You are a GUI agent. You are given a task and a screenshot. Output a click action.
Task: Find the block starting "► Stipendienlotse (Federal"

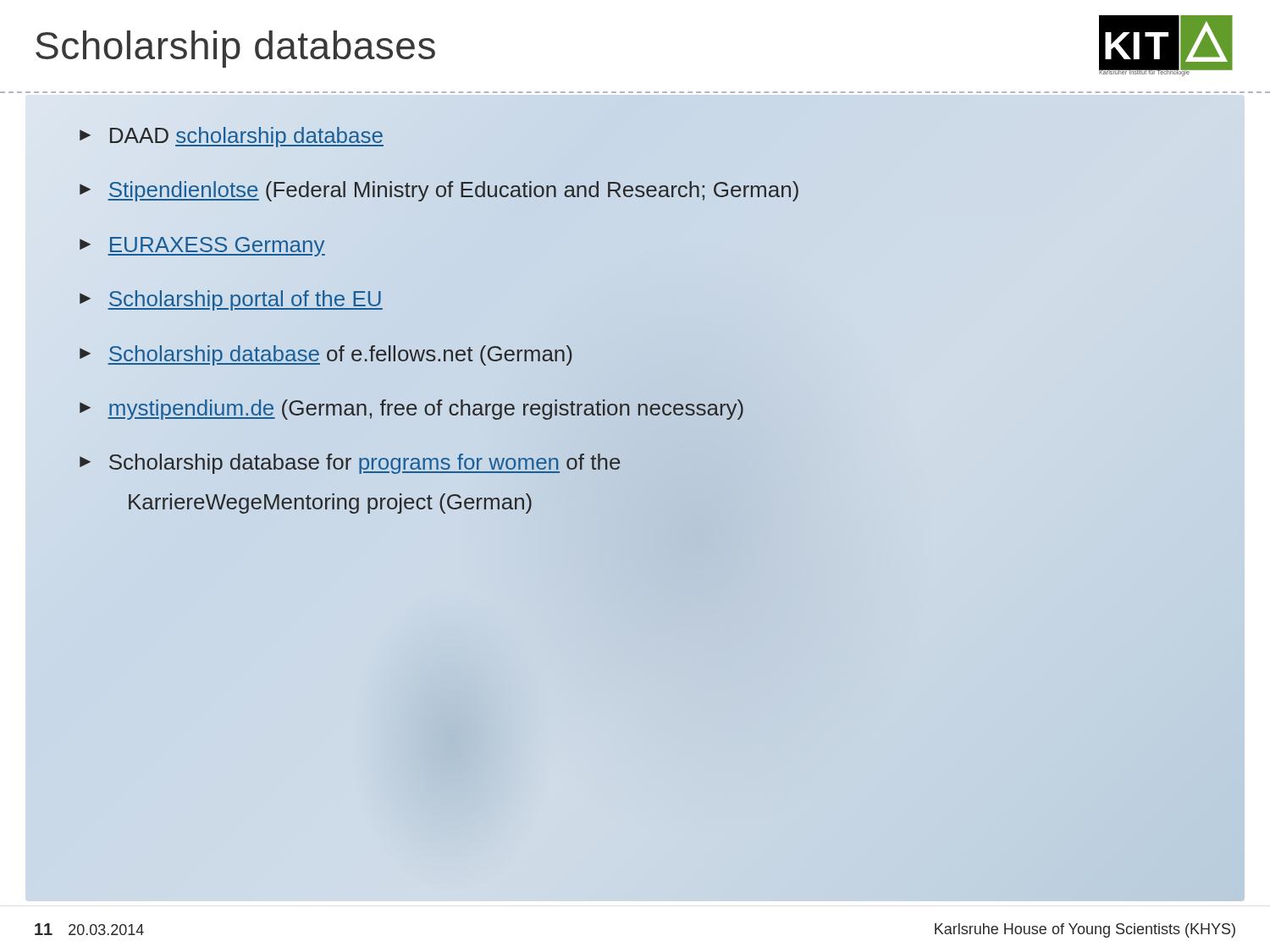pyautogui.click(x=438, y=190)
